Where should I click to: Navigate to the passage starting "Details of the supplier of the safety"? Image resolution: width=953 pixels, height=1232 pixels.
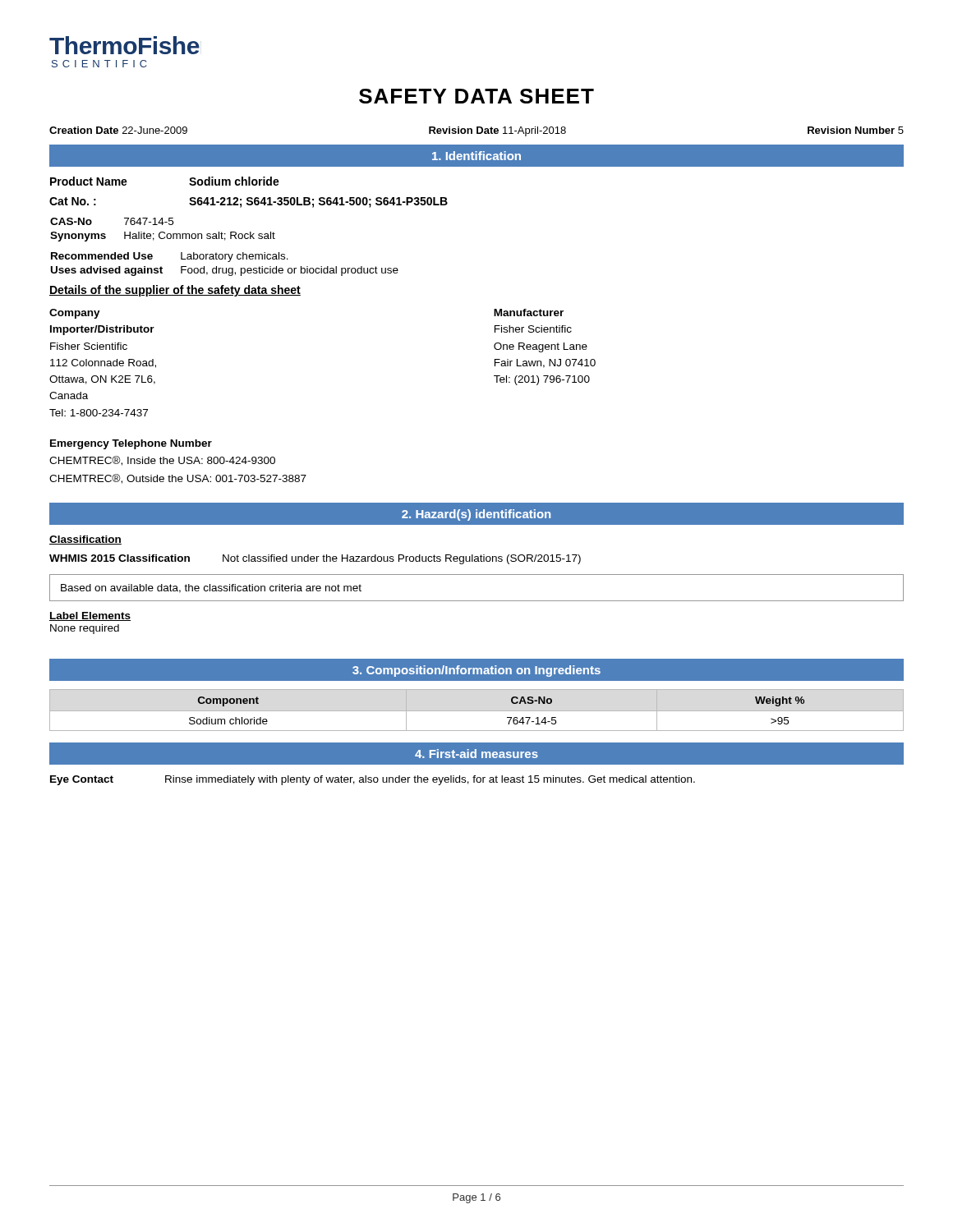click(175, 290)
